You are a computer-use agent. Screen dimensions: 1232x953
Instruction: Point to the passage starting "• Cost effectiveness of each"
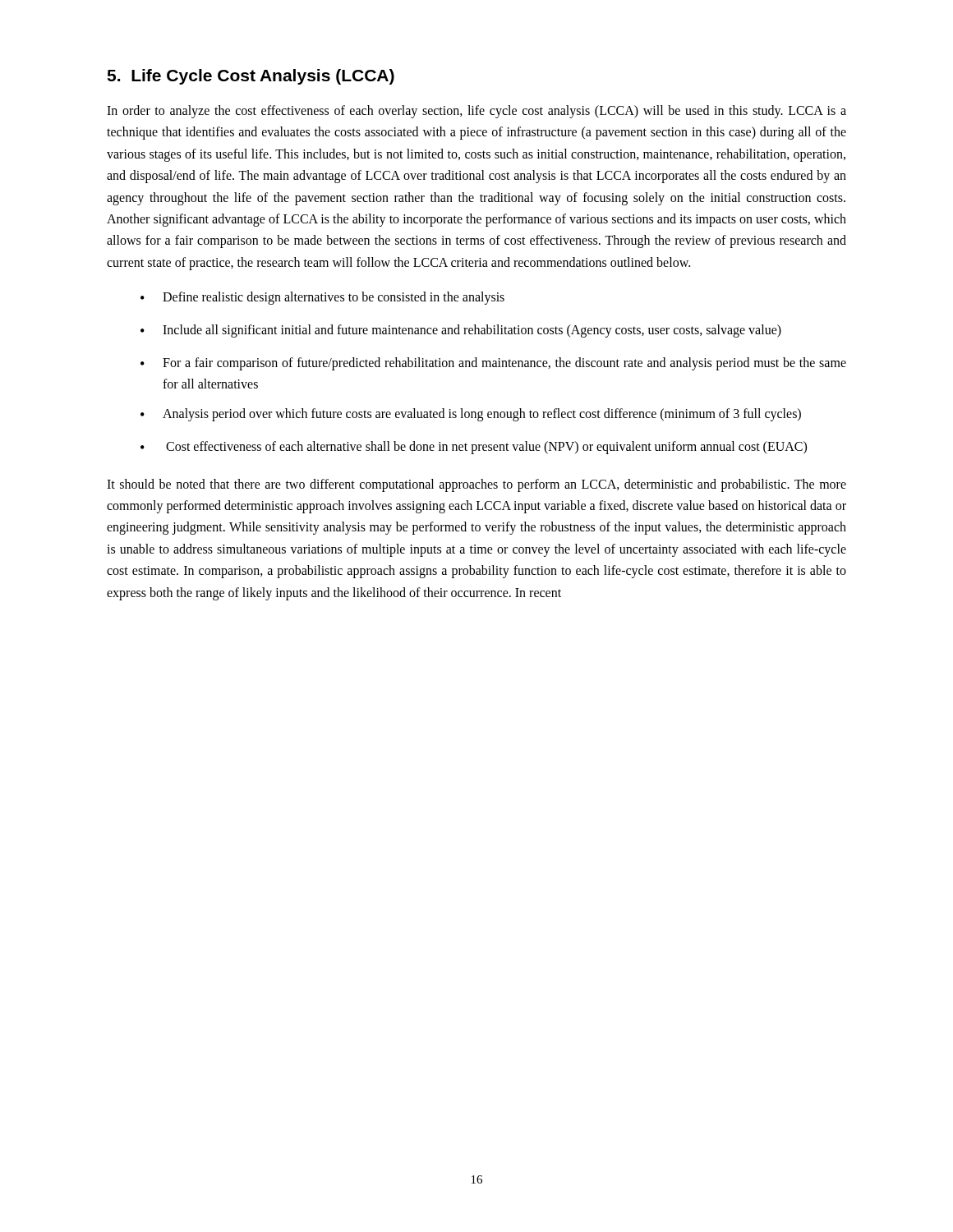493,448
